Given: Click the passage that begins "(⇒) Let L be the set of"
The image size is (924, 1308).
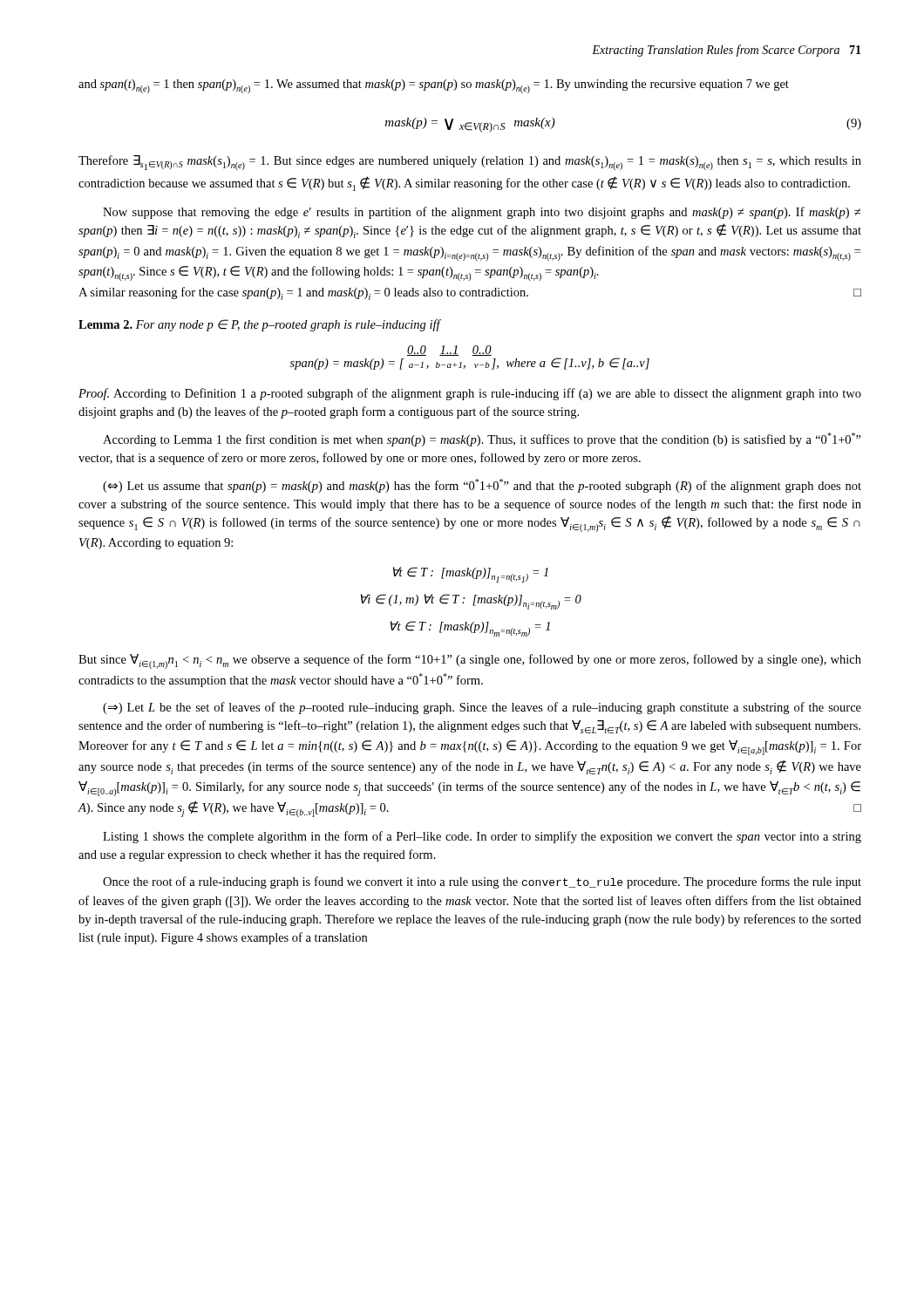Looking at the screenshot, I should click(x=470, y=758).
